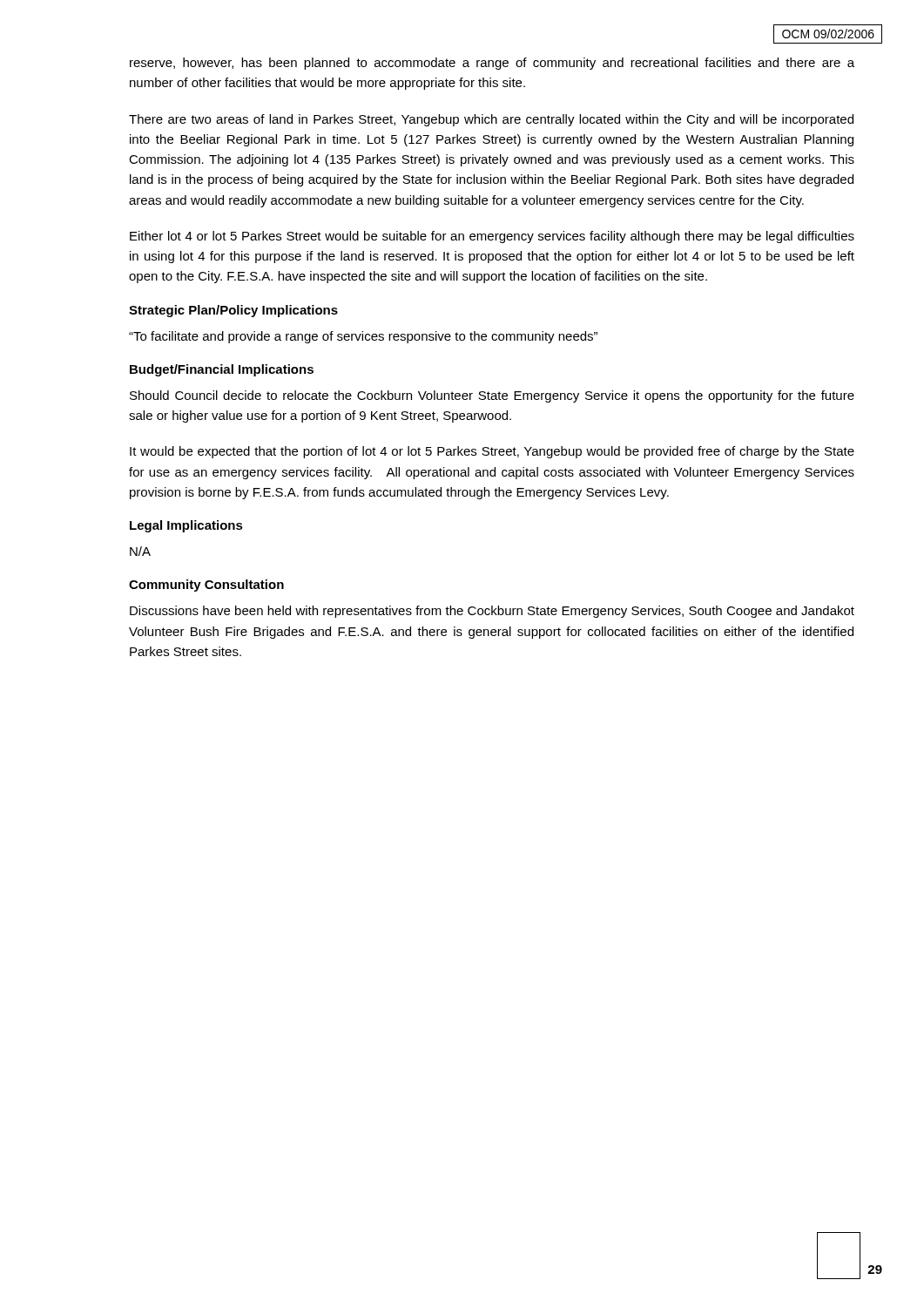Point to the text starting "Legal Implications"
This screenshot has width=924, height=1307.
pos(186,525)
